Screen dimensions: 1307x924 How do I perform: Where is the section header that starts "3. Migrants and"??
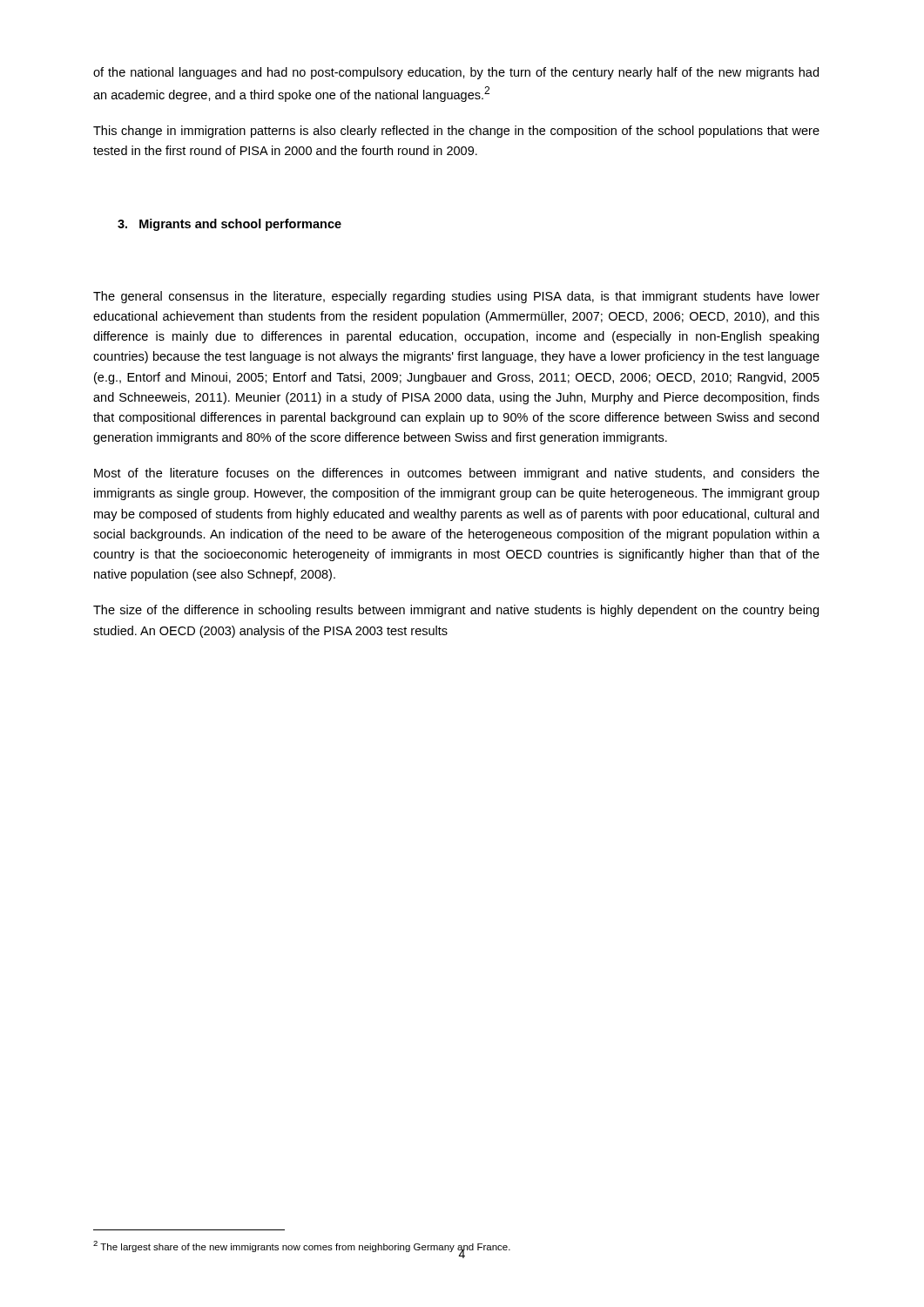(x=229, y=224)
